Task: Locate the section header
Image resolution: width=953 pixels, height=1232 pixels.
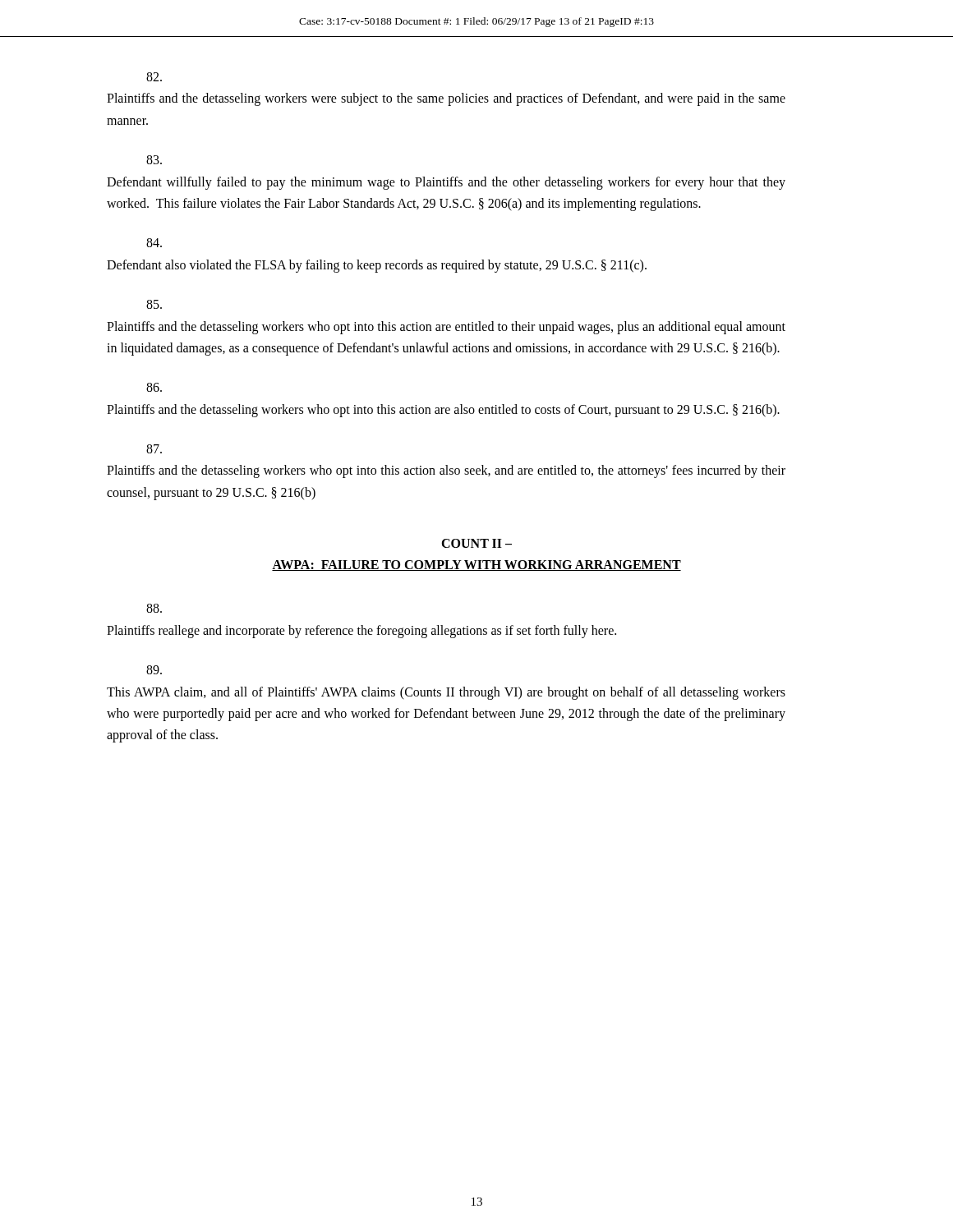Action: (x=476, y=554)
